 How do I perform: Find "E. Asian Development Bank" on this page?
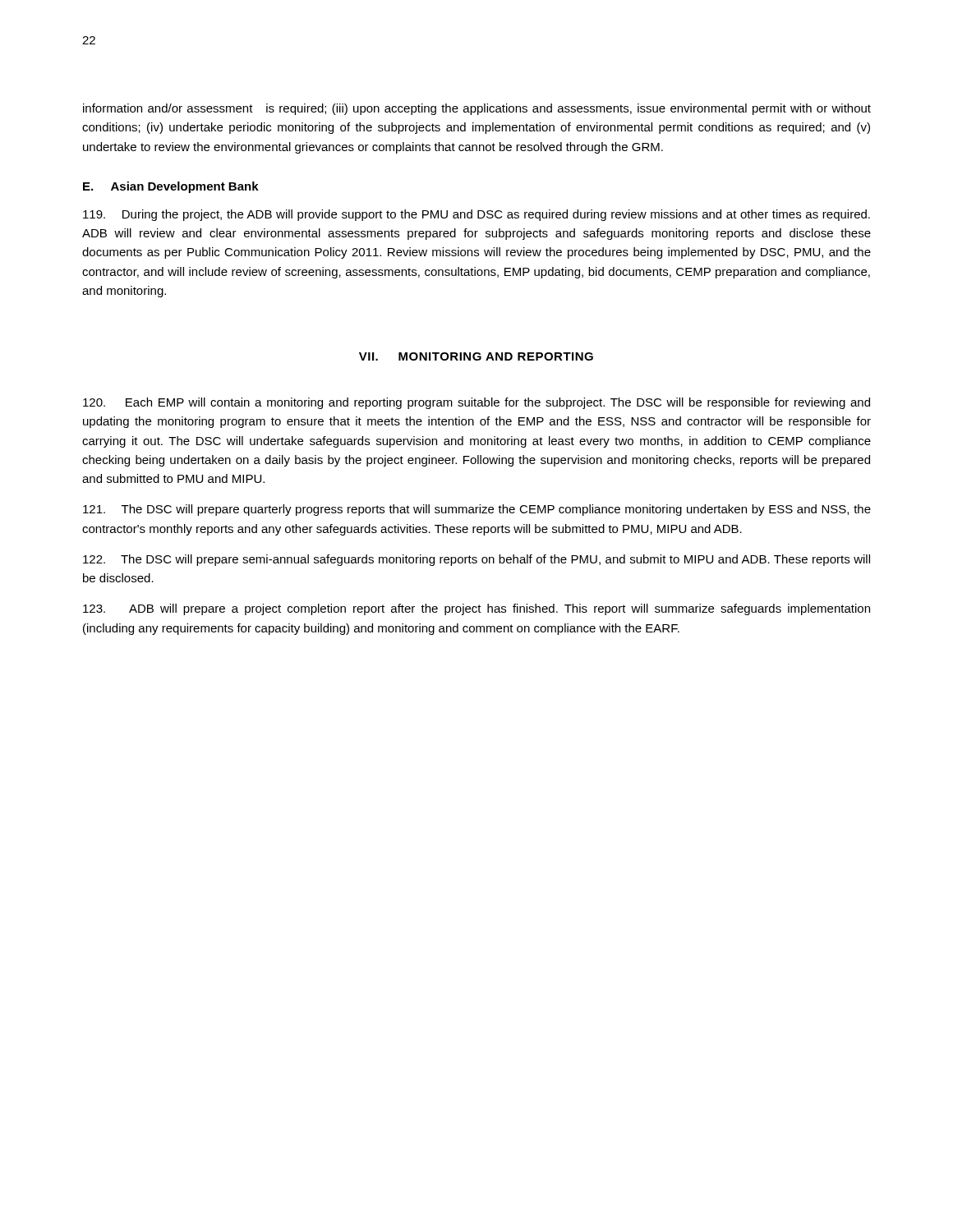click(x=170, y=186)
